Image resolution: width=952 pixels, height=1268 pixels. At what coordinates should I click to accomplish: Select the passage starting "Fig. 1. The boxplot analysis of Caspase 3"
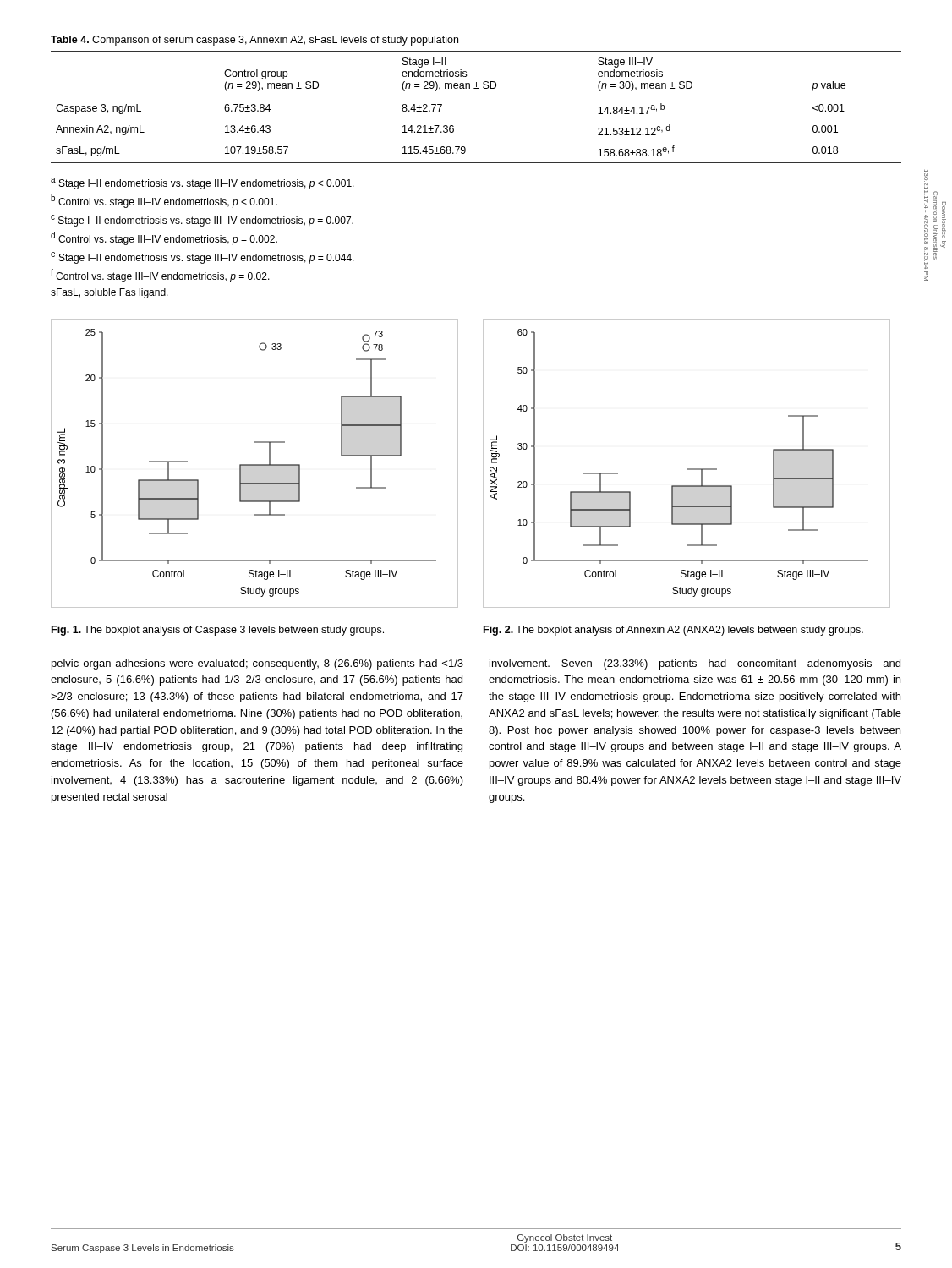[218, 630]
